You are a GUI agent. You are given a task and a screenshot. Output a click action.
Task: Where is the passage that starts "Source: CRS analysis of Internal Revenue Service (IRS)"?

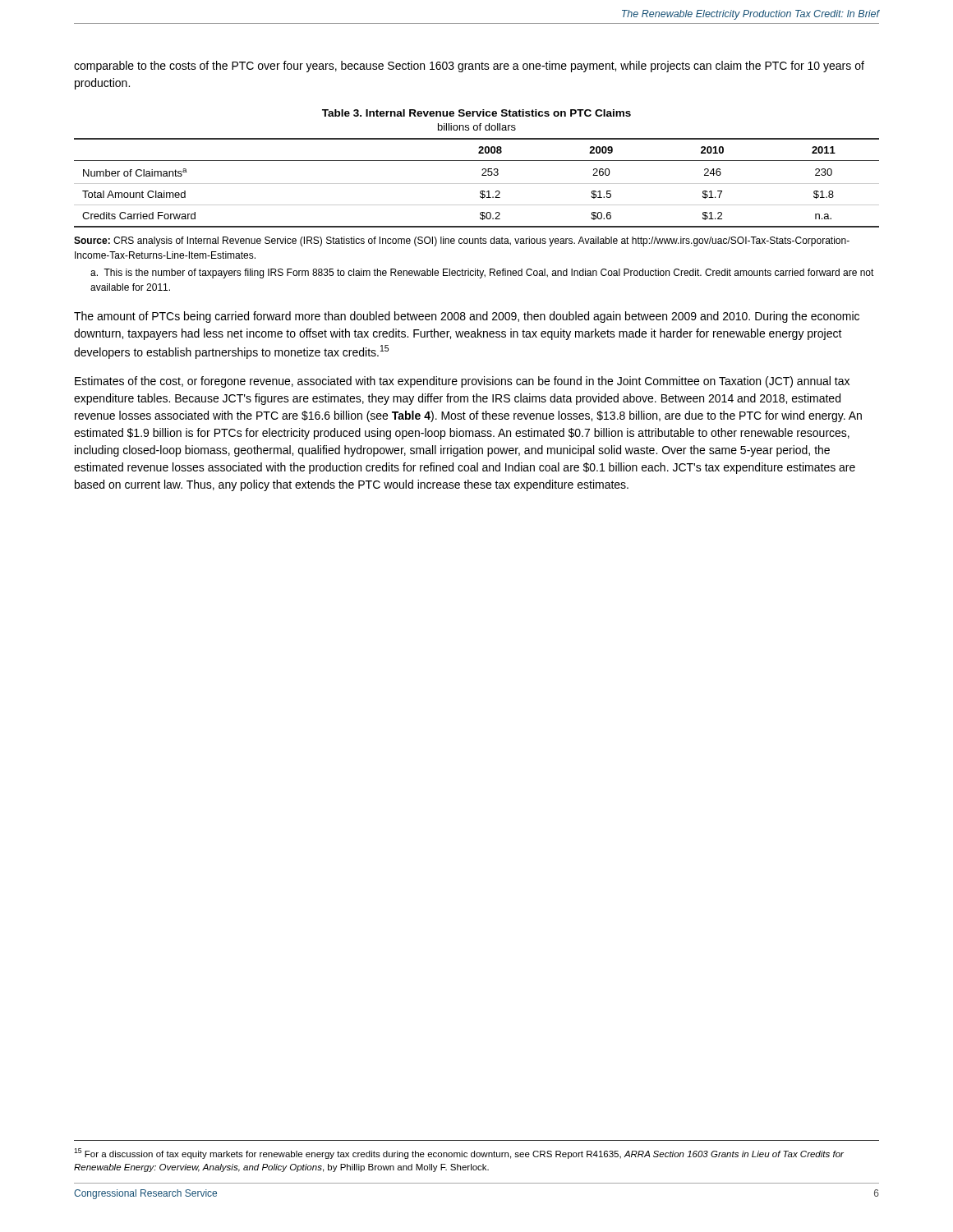(x=462, y=248)
